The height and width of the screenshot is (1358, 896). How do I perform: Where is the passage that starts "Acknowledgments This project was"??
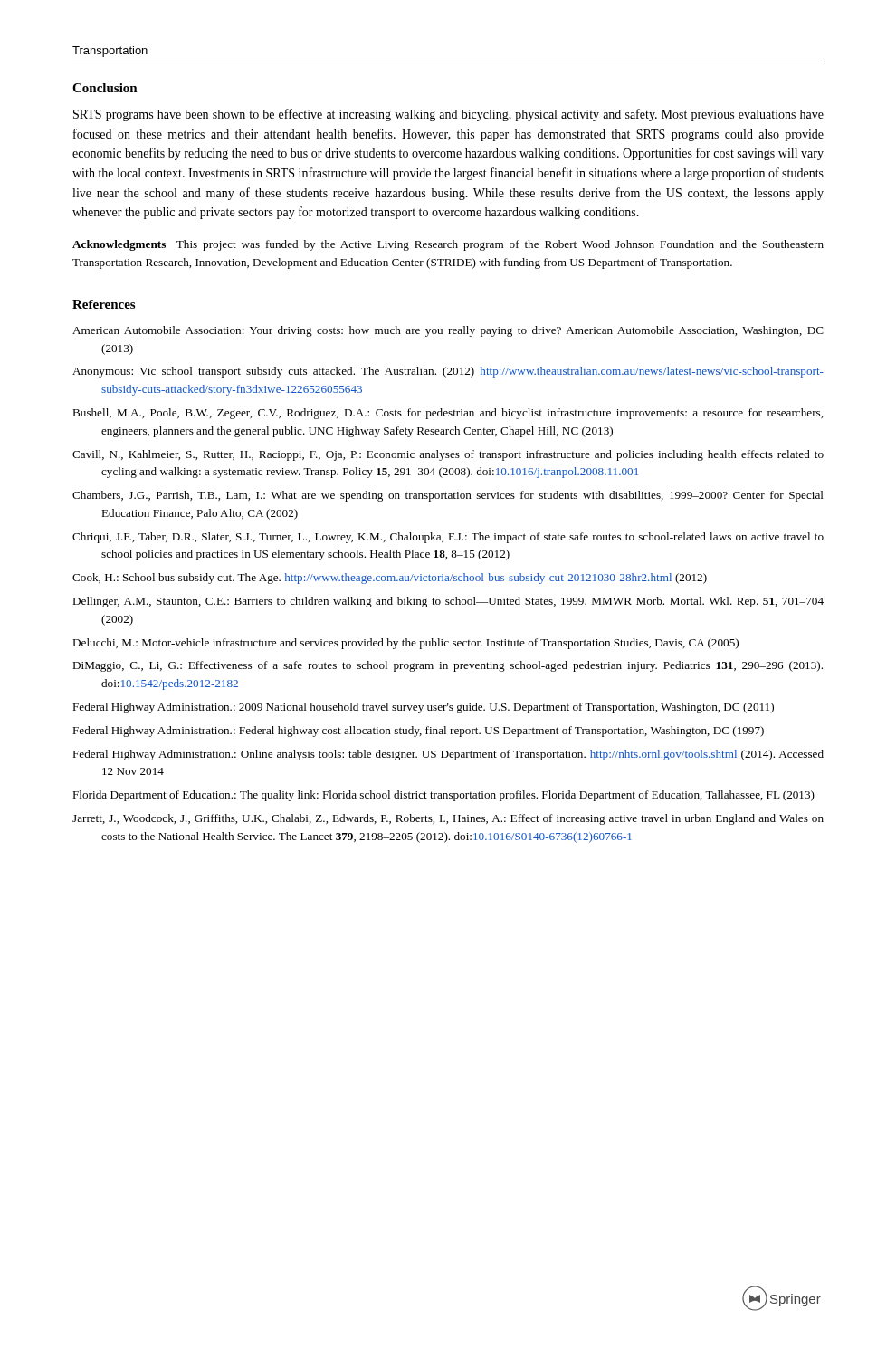[x=448, y=253]
